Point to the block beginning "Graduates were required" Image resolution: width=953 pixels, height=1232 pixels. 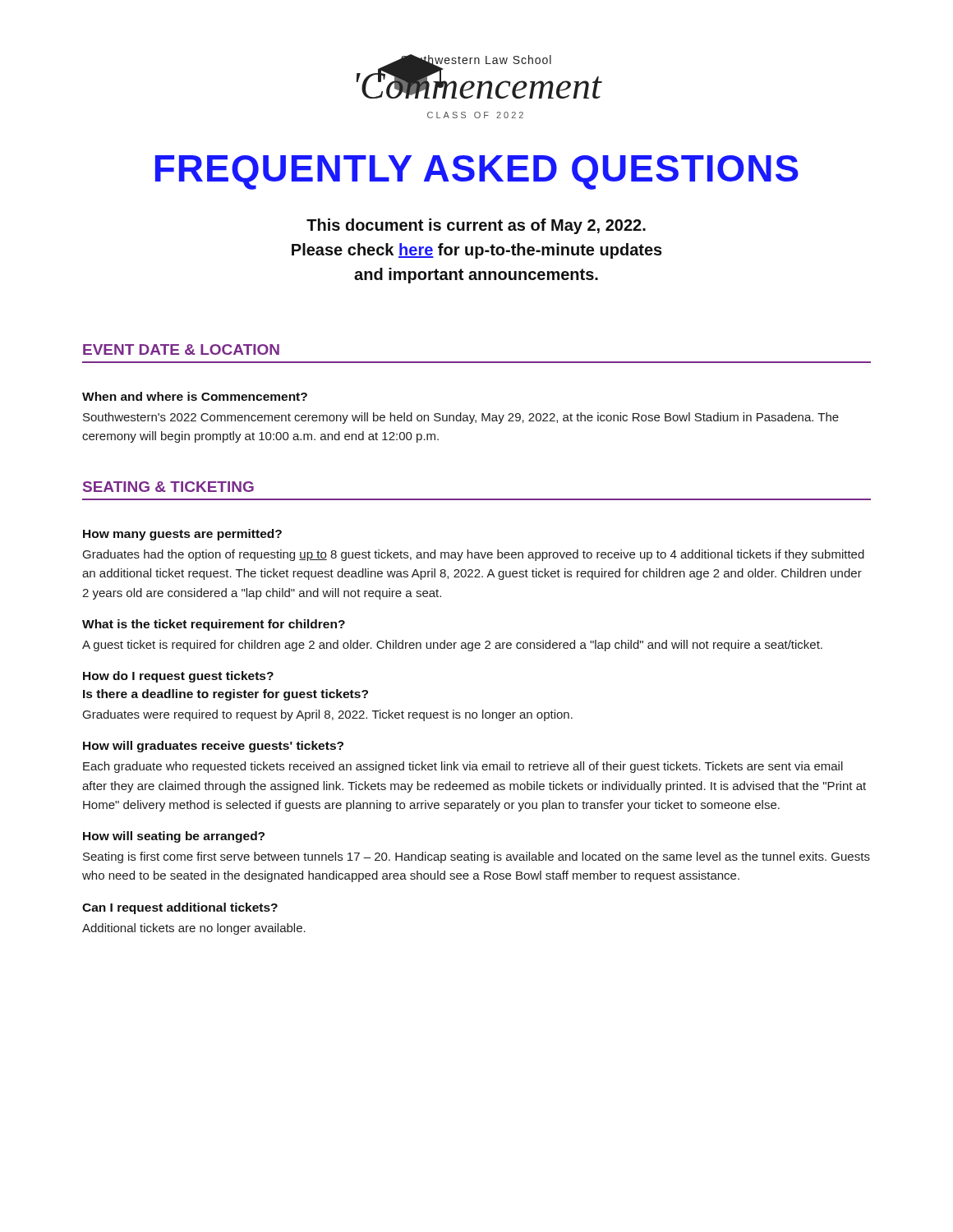point(328,714)
